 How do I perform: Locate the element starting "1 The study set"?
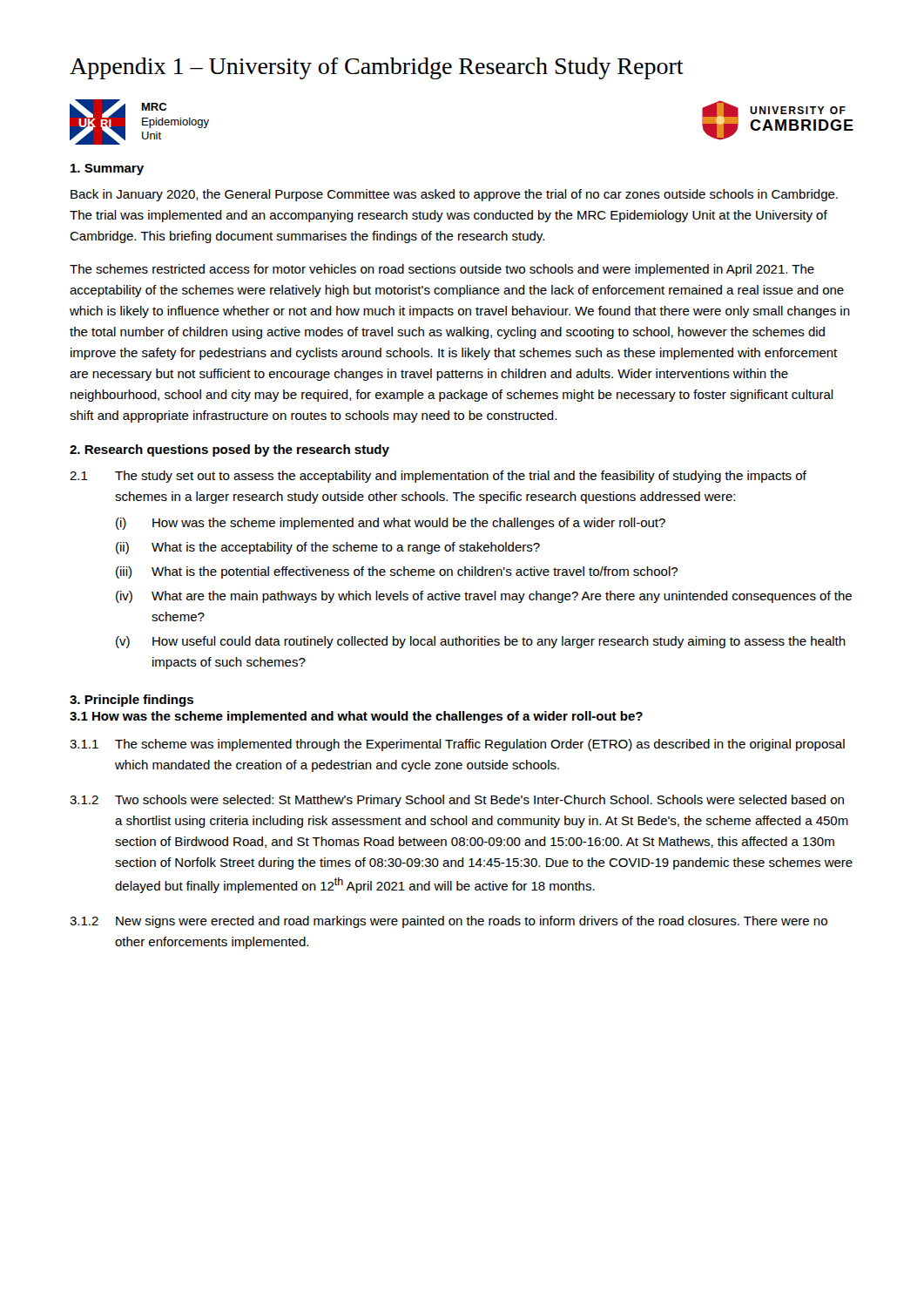click(x=462, y=571)
